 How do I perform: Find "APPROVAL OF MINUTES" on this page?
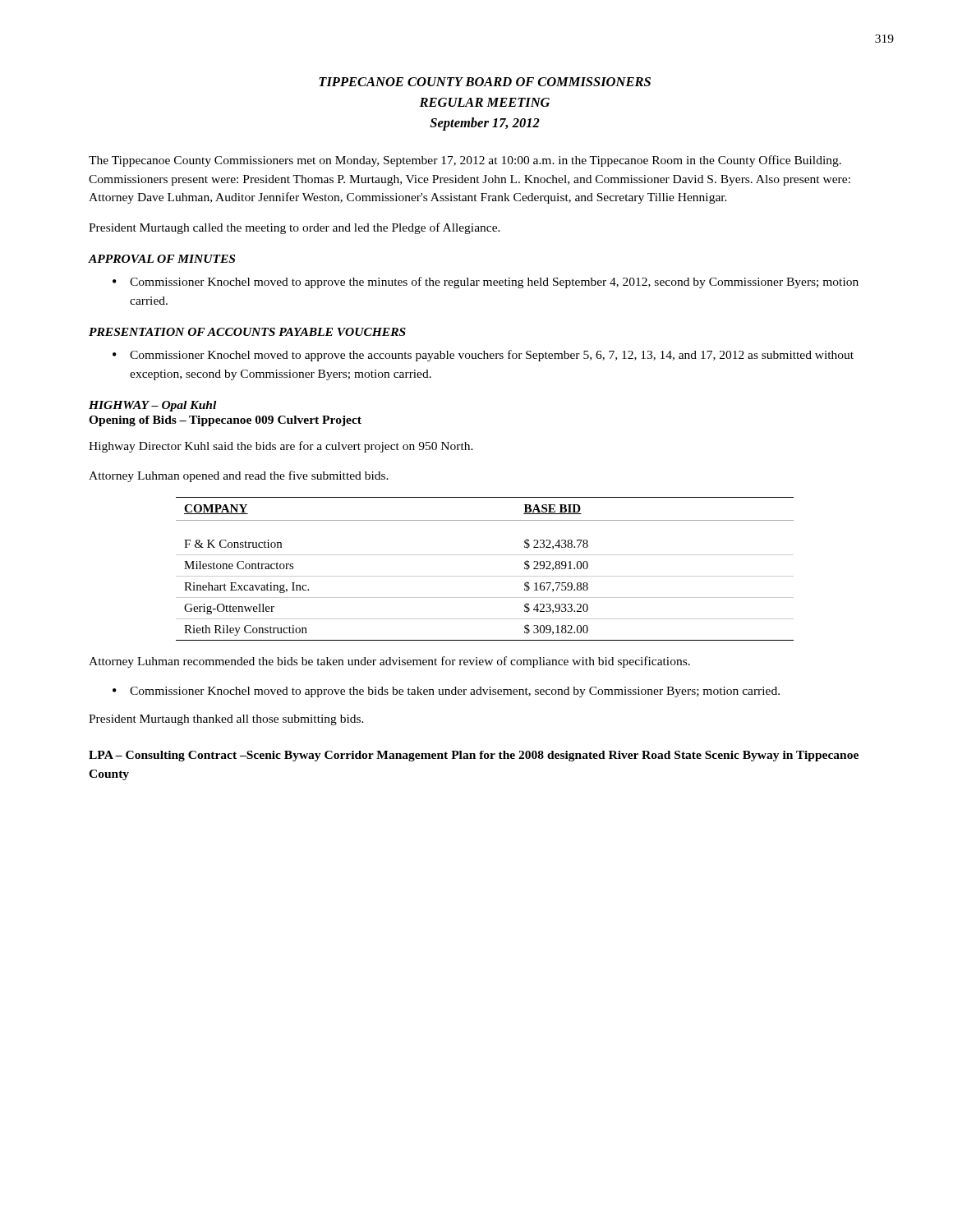pos(162,258)
